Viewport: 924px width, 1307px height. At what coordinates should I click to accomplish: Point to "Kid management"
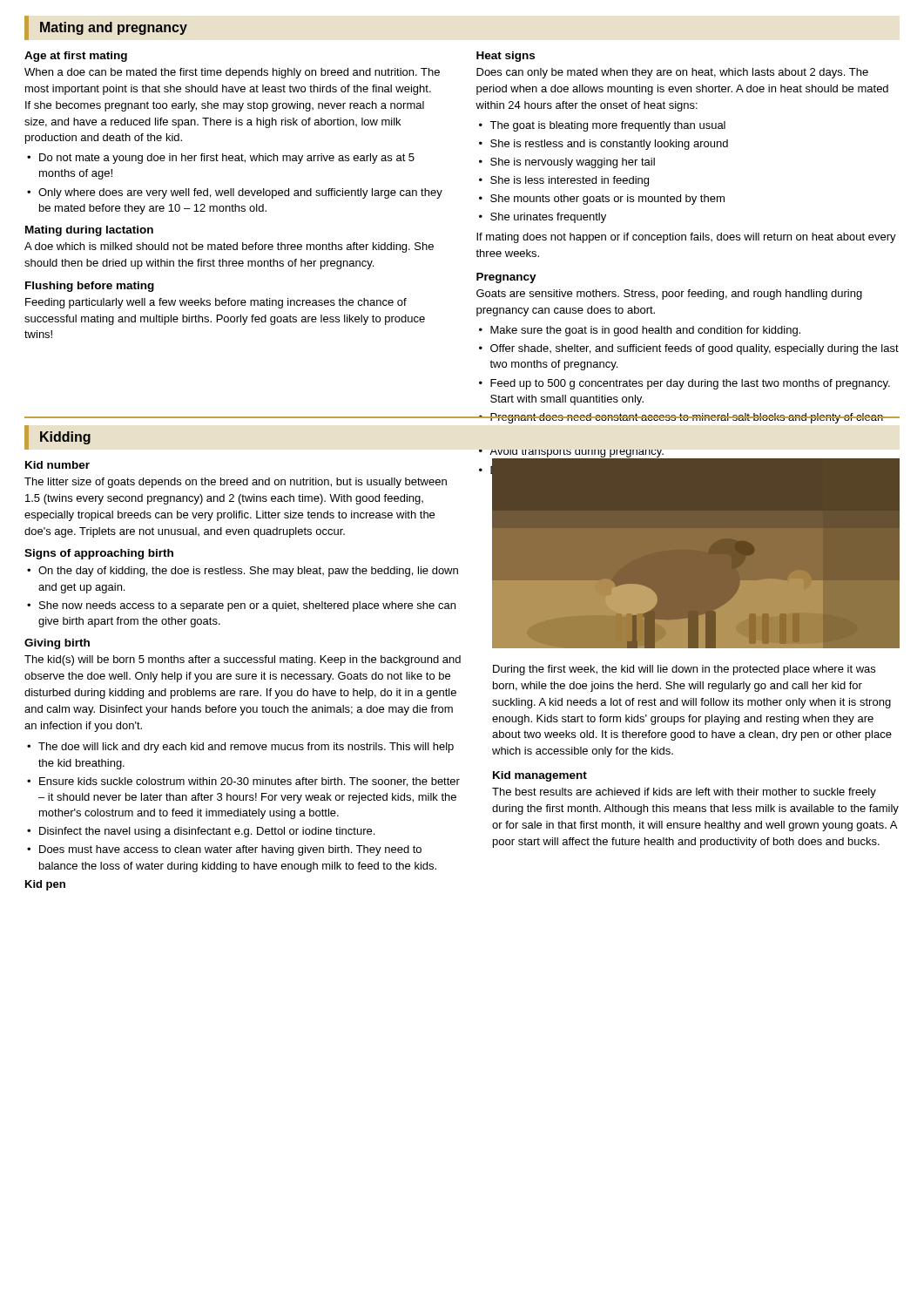(x=539, y=775)
